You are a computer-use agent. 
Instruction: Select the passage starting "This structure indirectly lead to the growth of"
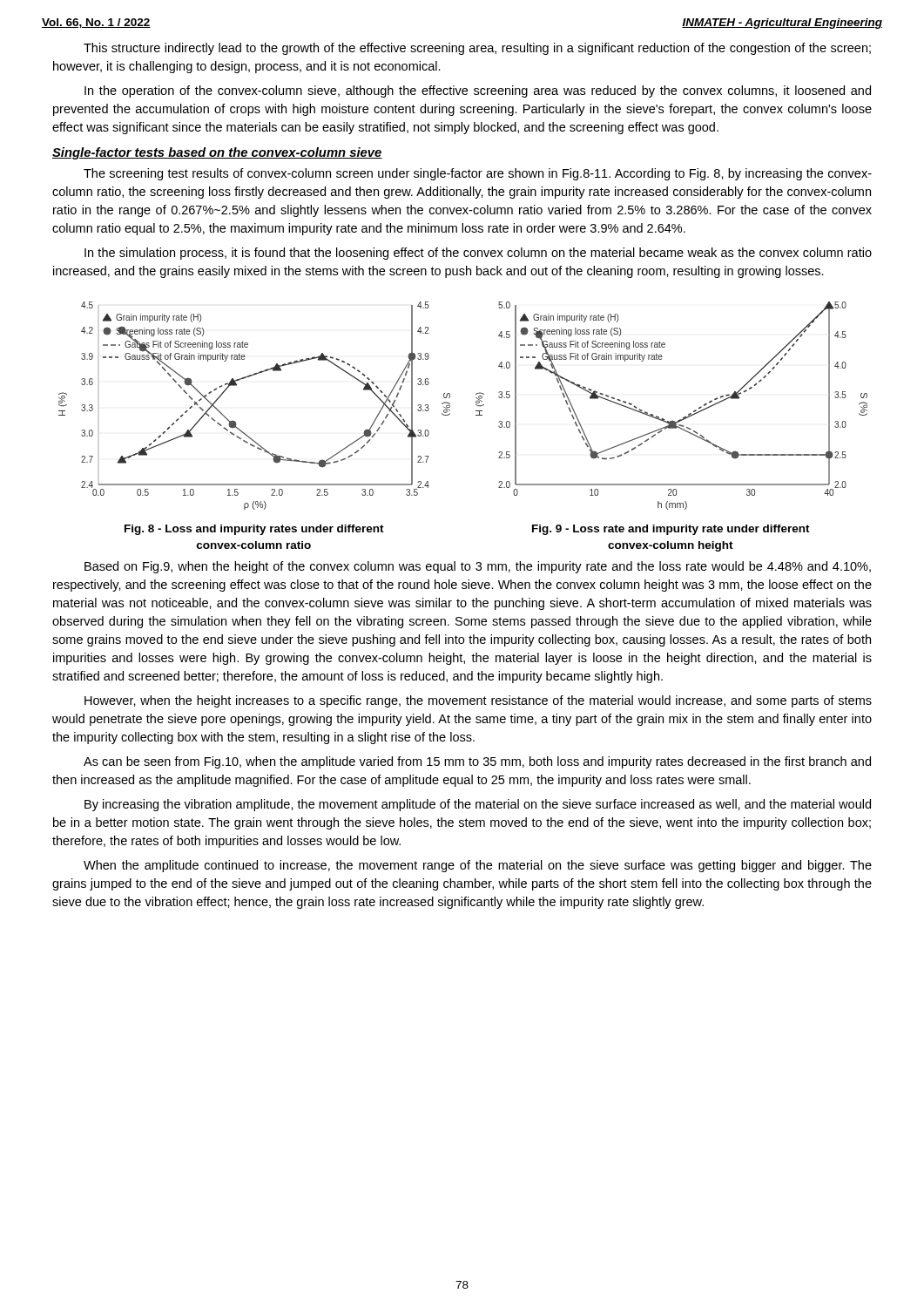pos(462,58)
